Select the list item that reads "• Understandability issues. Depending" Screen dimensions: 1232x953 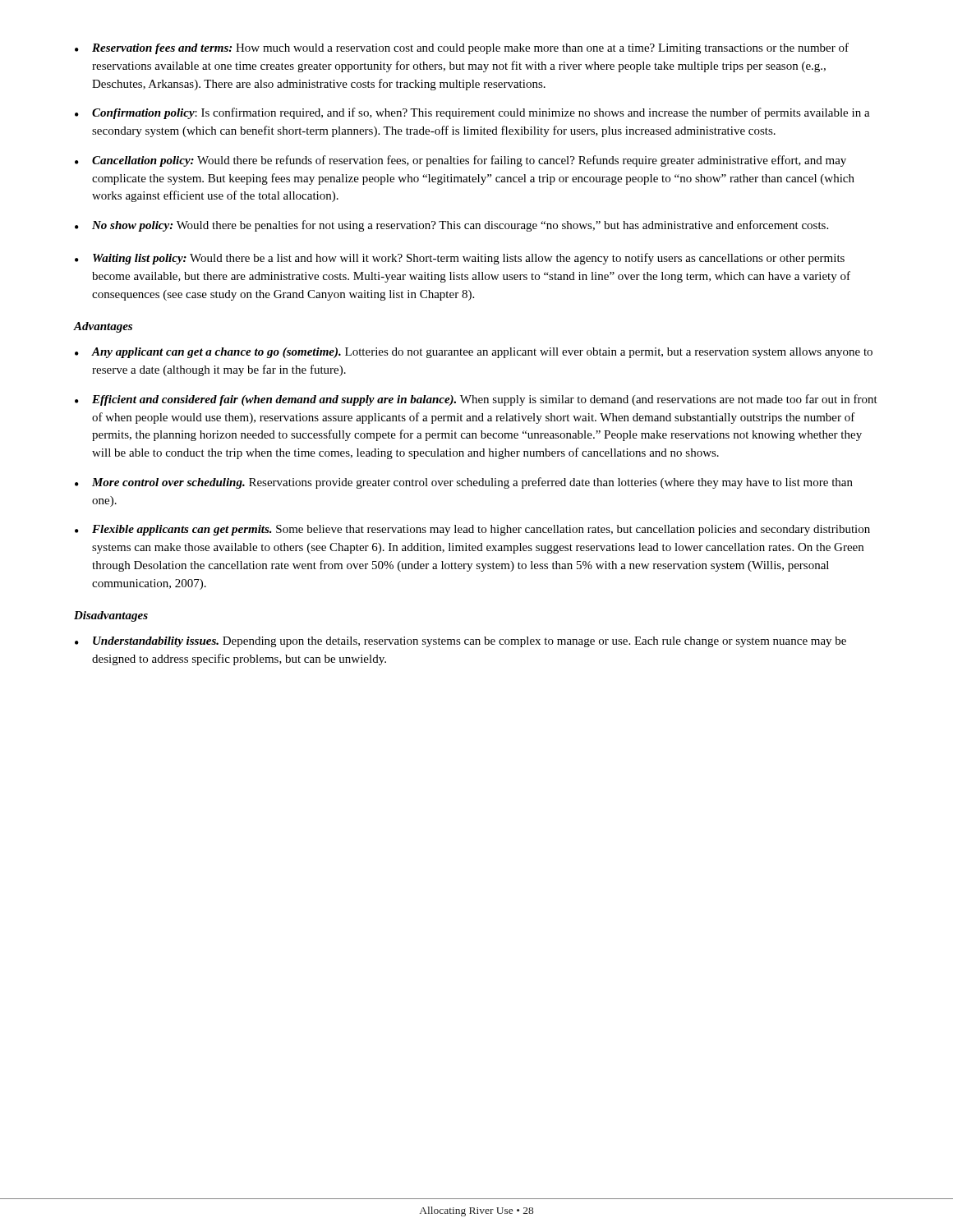tap(476, 651)
